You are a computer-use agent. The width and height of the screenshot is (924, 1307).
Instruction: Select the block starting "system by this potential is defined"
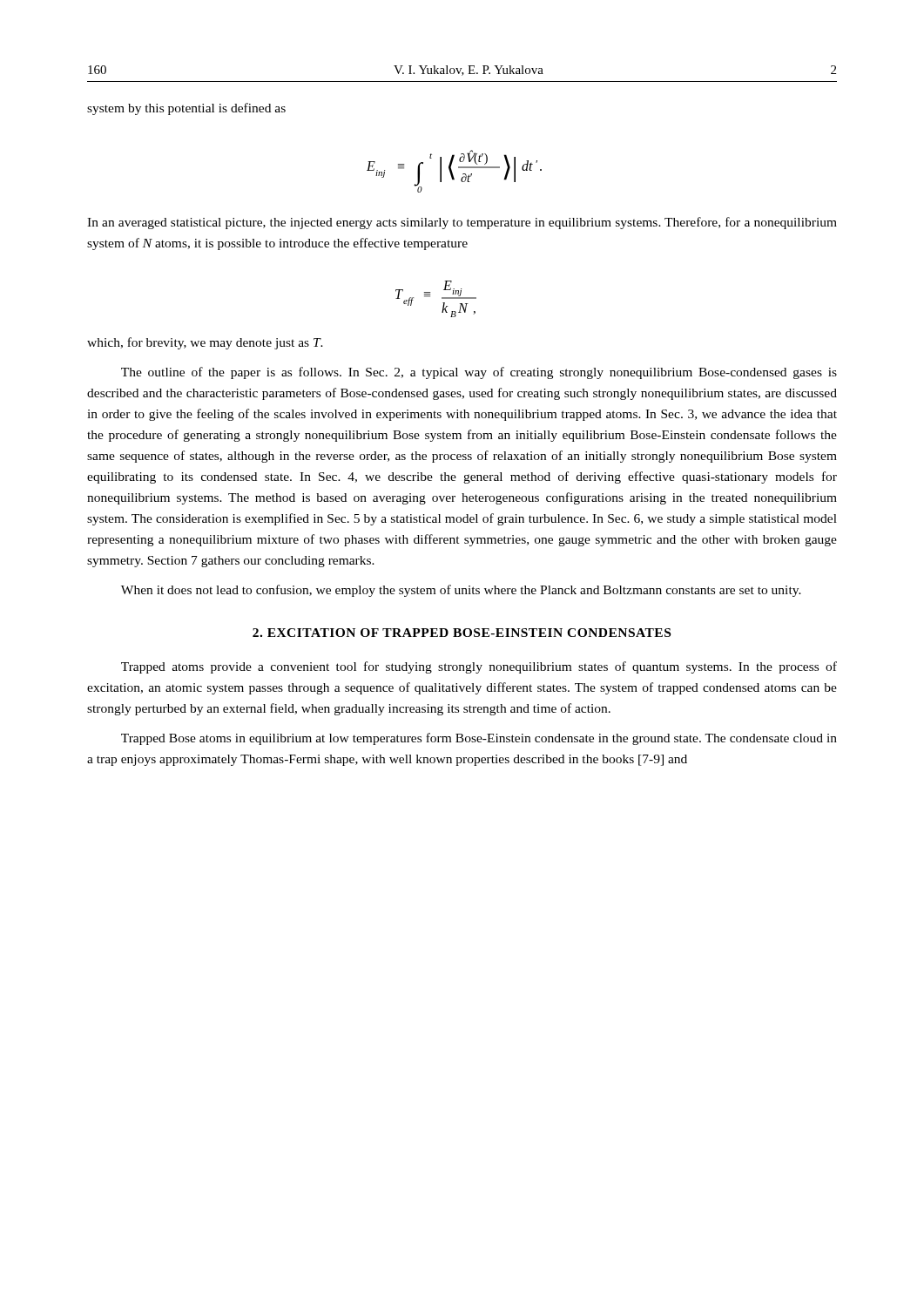click(x=186, y=109)
